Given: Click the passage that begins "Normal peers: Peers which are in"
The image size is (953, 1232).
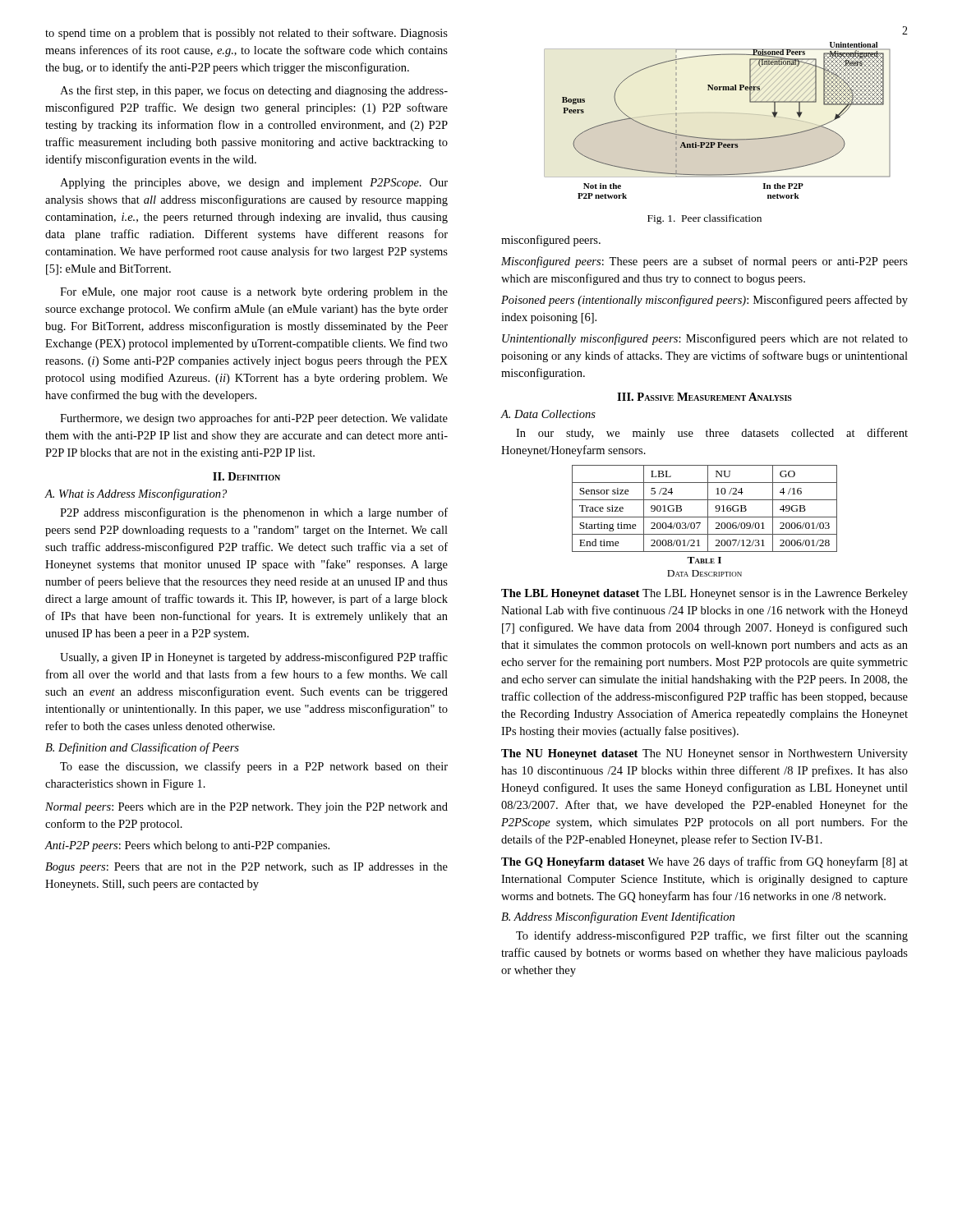Looking at the screenshot, I should pyautogui.click(x=246, y=815).
